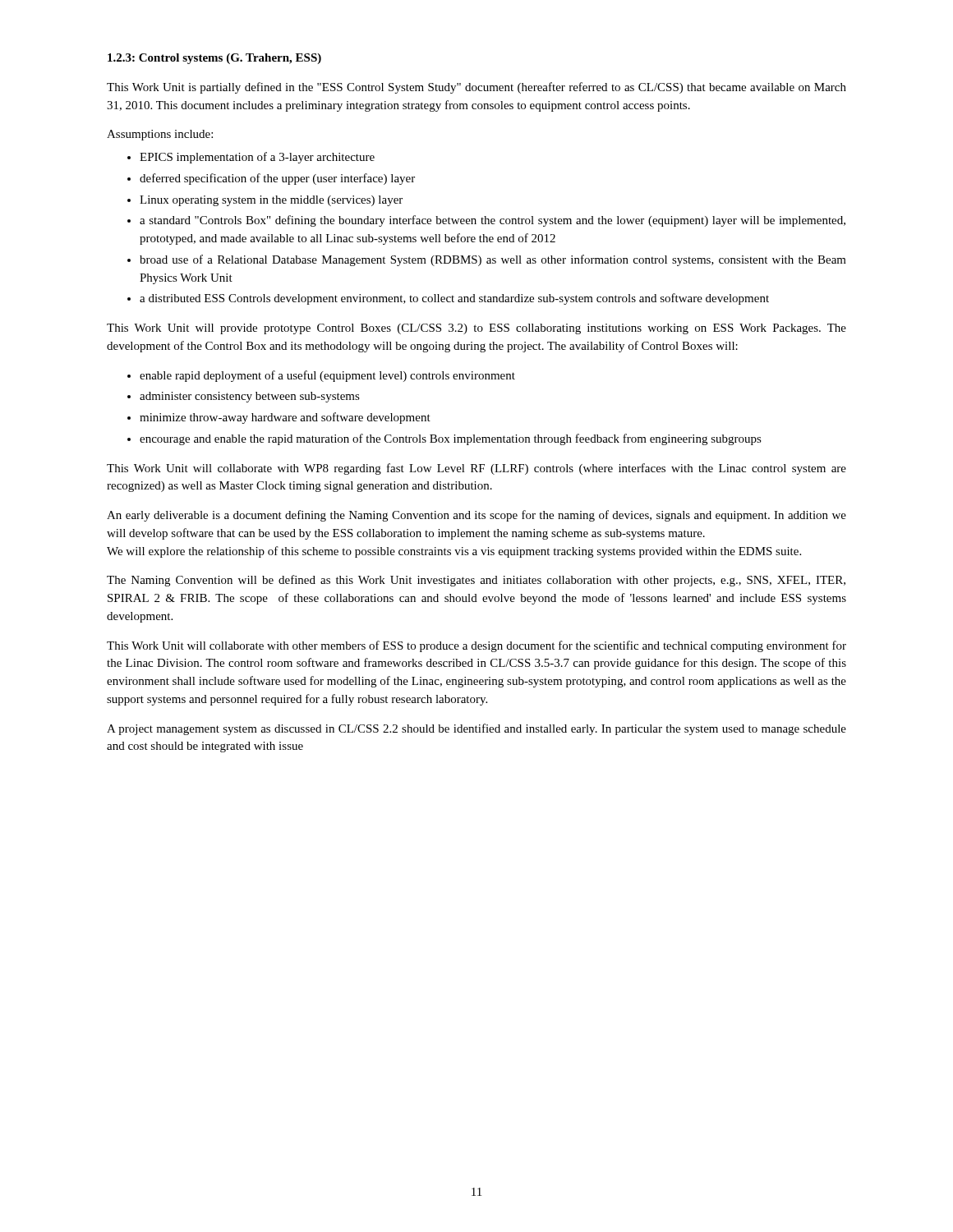The width and height of the screenshot is (953, 1232).
Task: Locate the list item with the text "Linux operating system in the middle (services)"
Action: click(271, 199)
